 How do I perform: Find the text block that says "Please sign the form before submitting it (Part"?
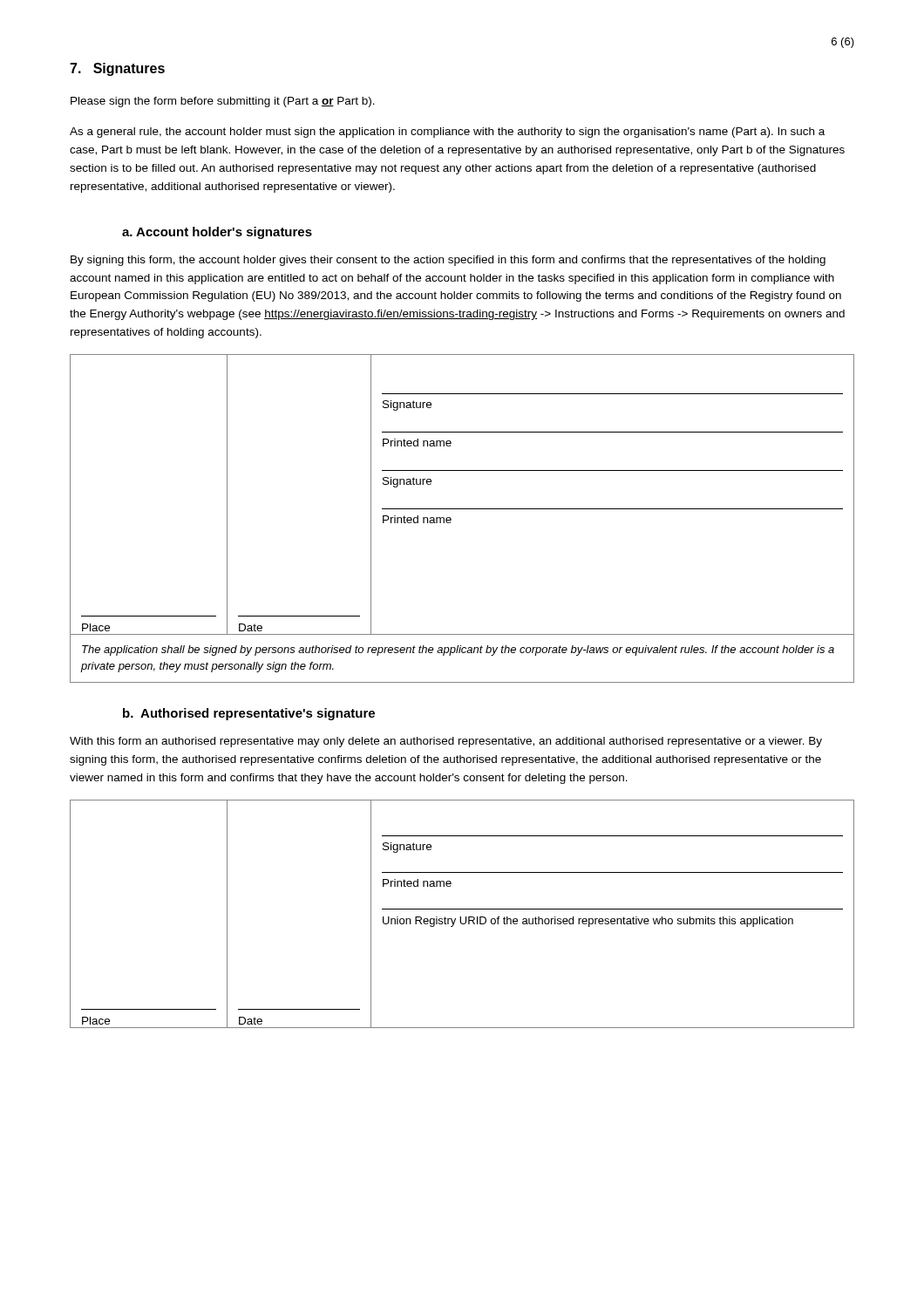222,101
